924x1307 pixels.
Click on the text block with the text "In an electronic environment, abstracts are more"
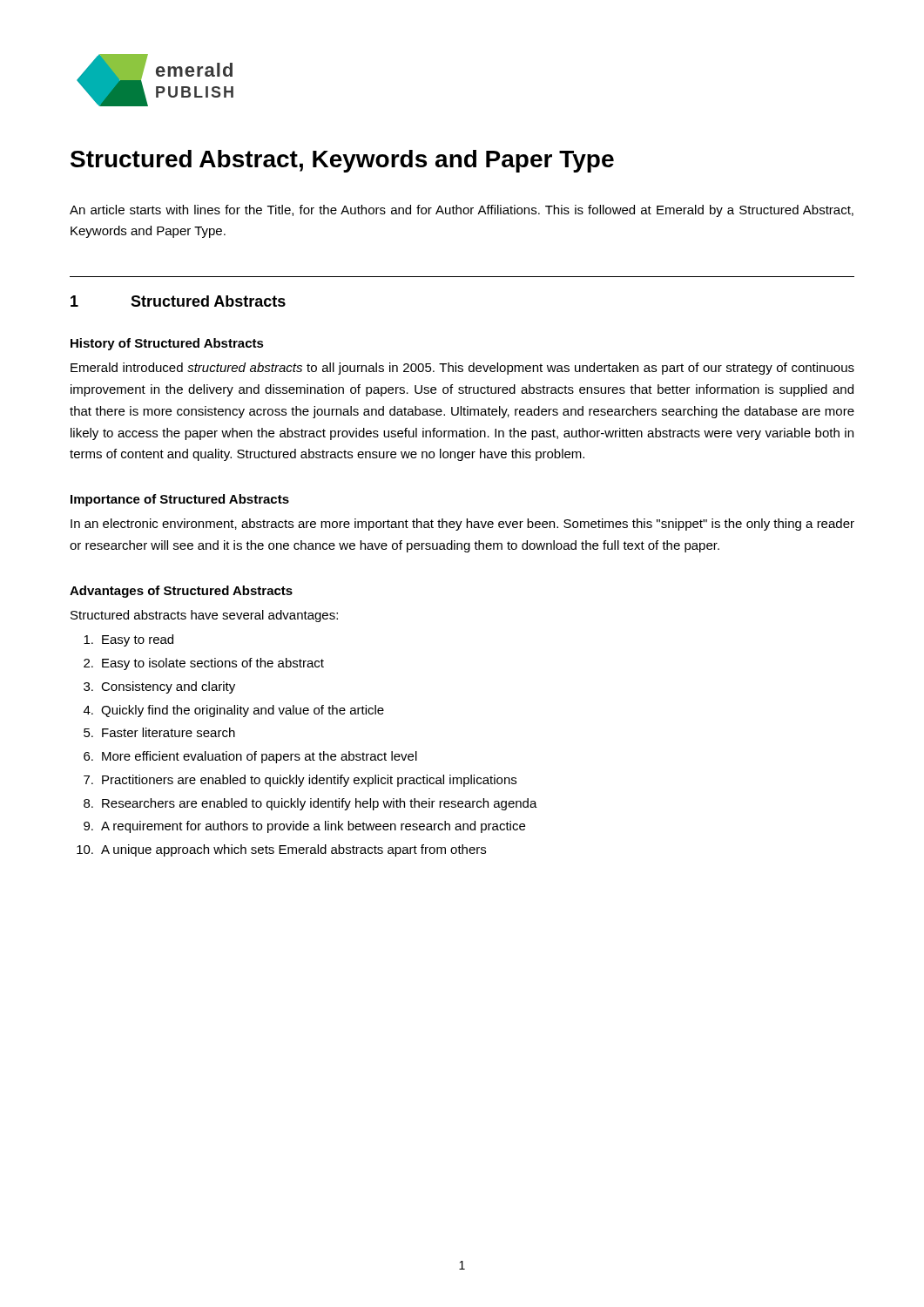coord(462,534)
